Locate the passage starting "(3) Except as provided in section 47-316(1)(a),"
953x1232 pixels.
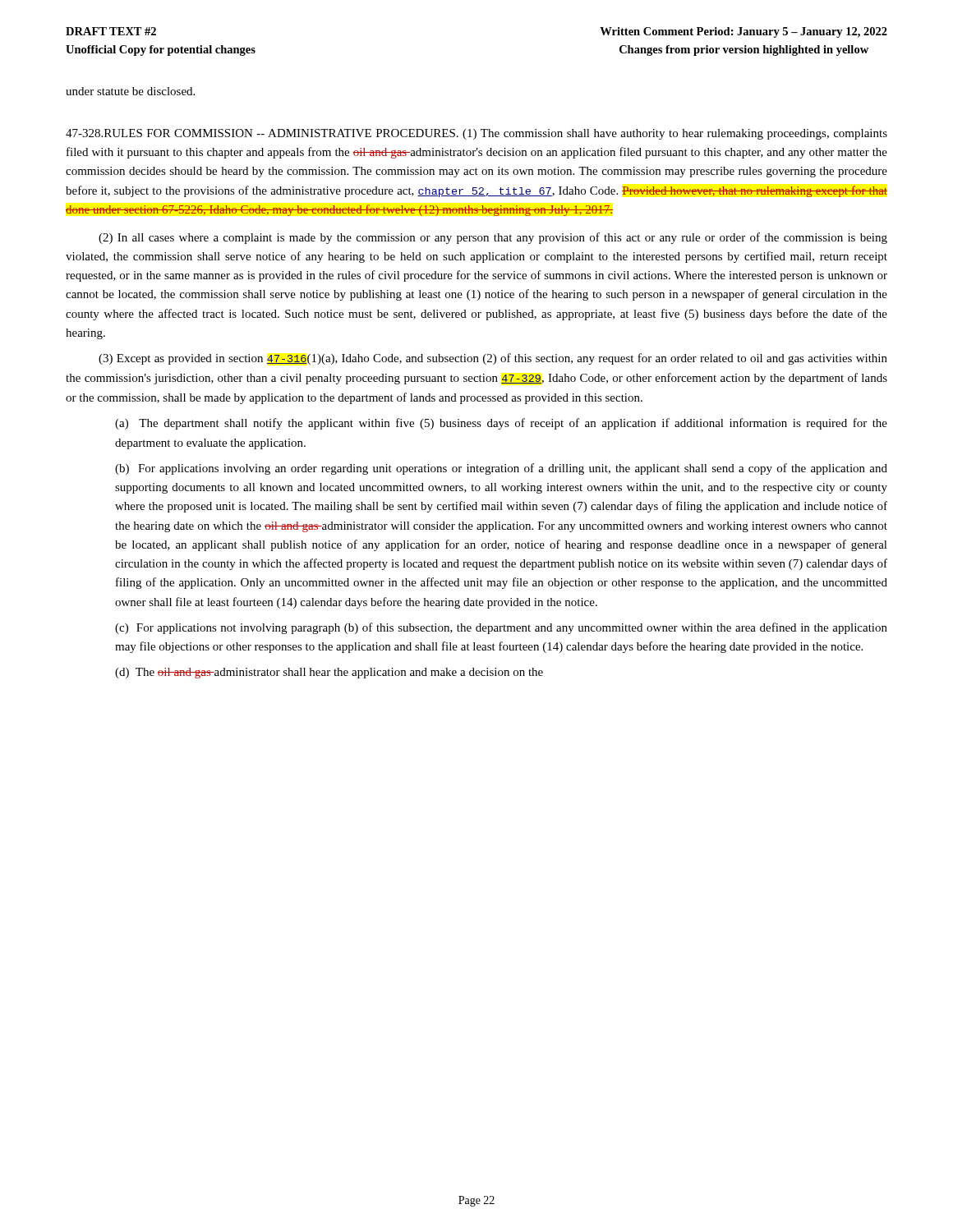476,378
